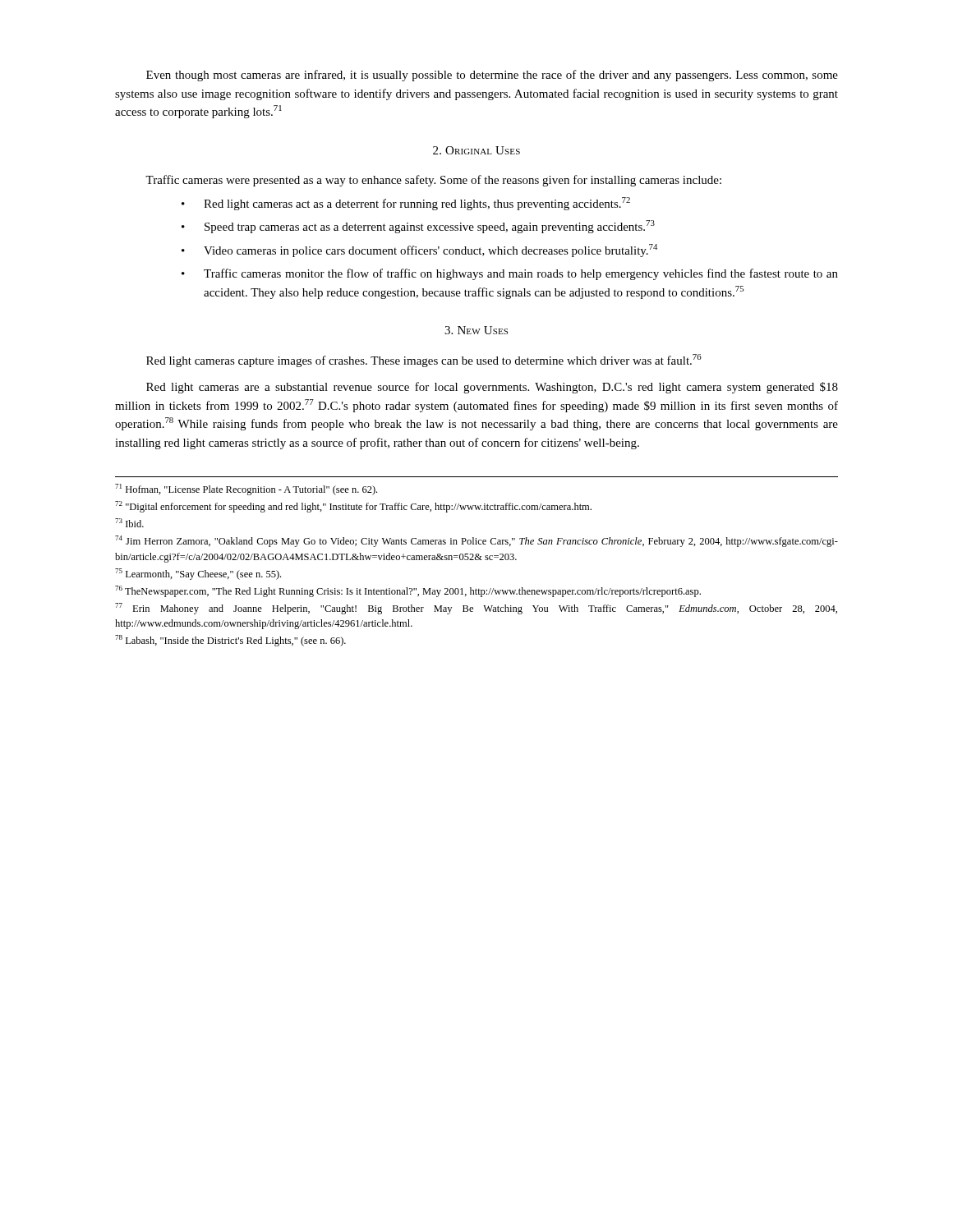The image size is (953, 1232).
Task: Locate the footnote that says "73 Ibid."
Action: pyautogui.click(x=130, y=523)
